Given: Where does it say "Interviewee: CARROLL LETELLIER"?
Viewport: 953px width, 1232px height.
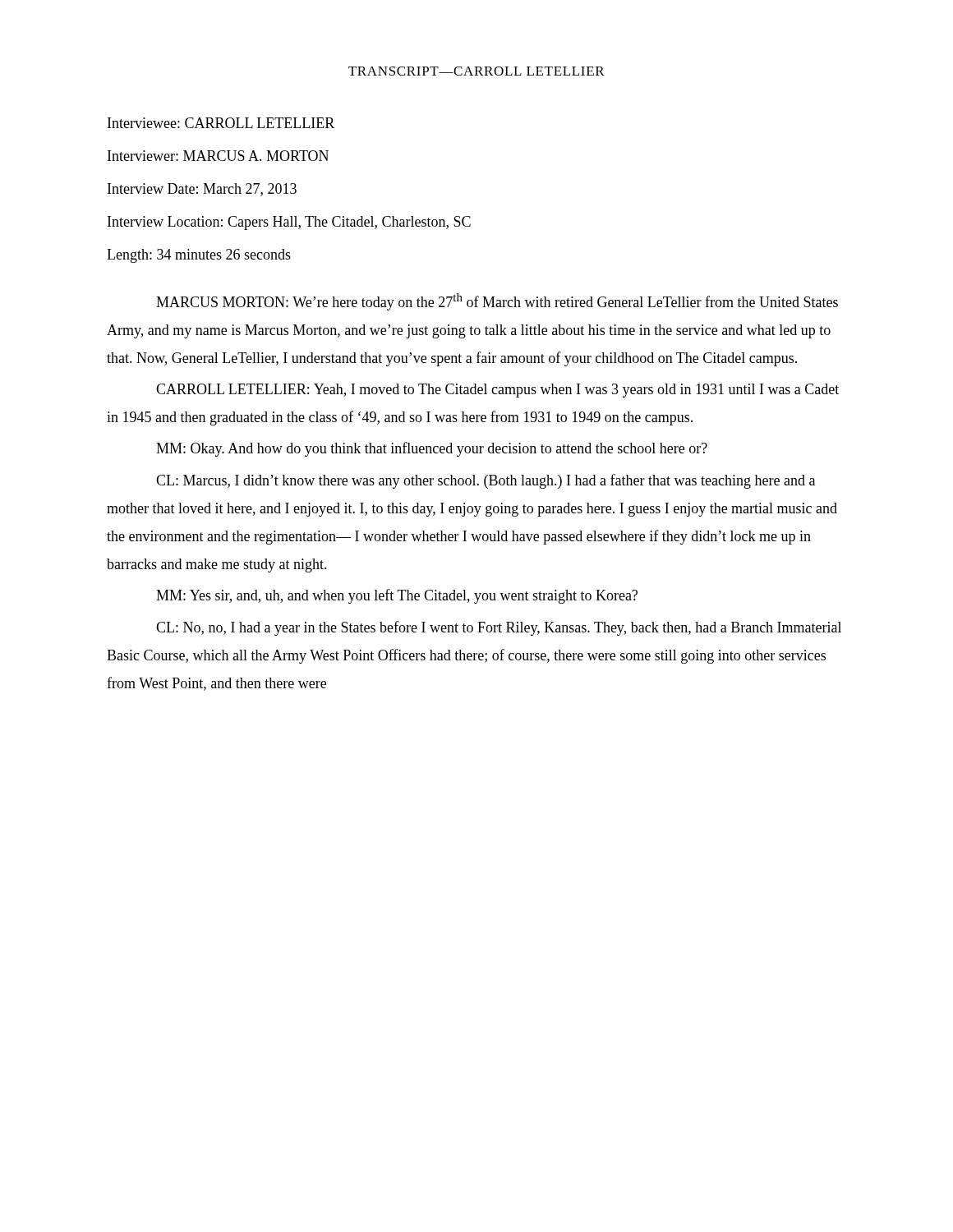Looking at the screenshot, I should point(221,123).
